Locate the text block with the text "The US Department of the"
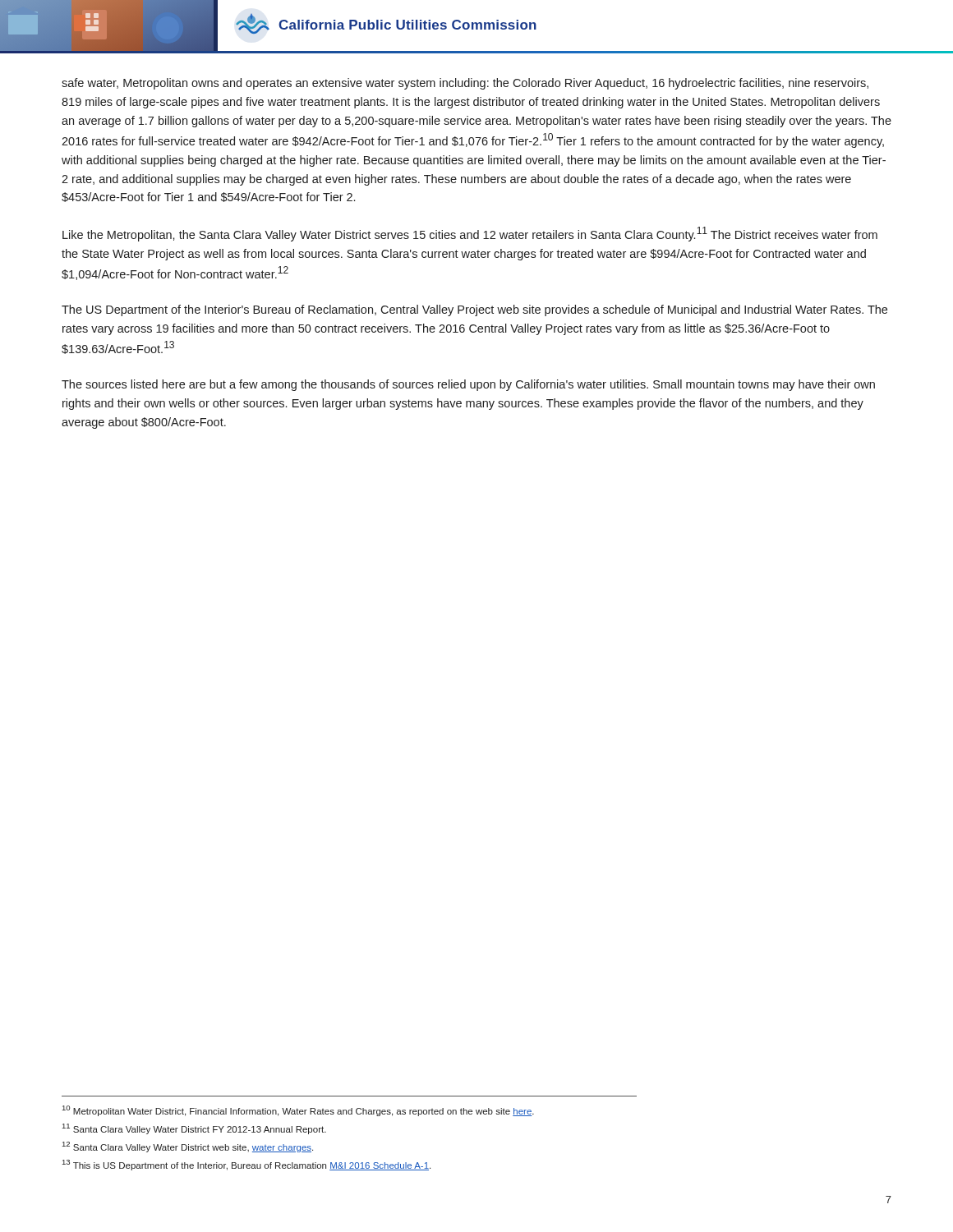Image resolution: width=953 pixels, height=1232 pixels. pos(475,329)
